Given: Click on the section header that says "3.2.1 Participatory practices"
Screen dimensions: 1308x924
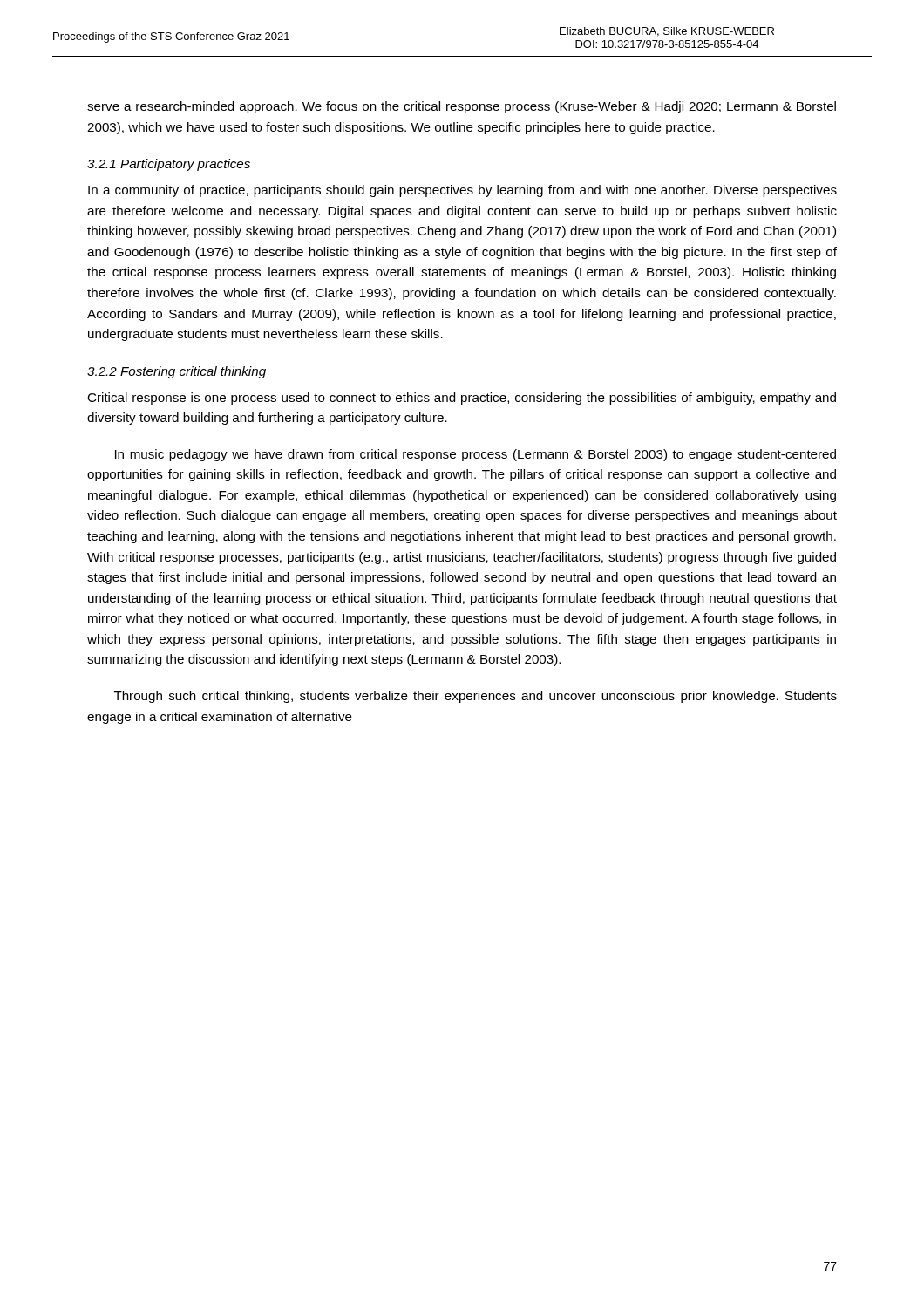Looking at the screenshot, I should click(x=169, y=164).
